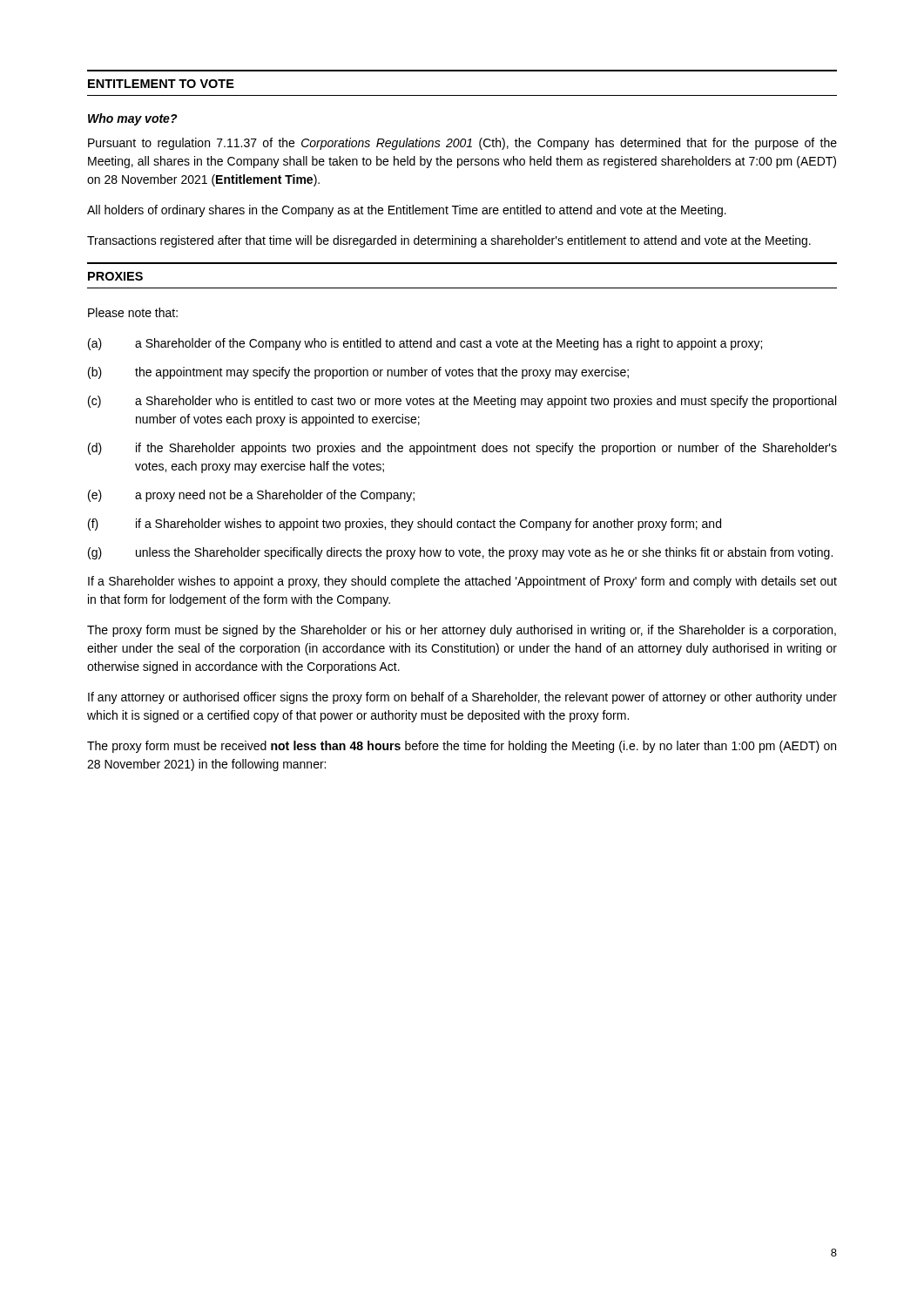Click on the list item that says "(c) a Shareholder who"

[462, 410]
